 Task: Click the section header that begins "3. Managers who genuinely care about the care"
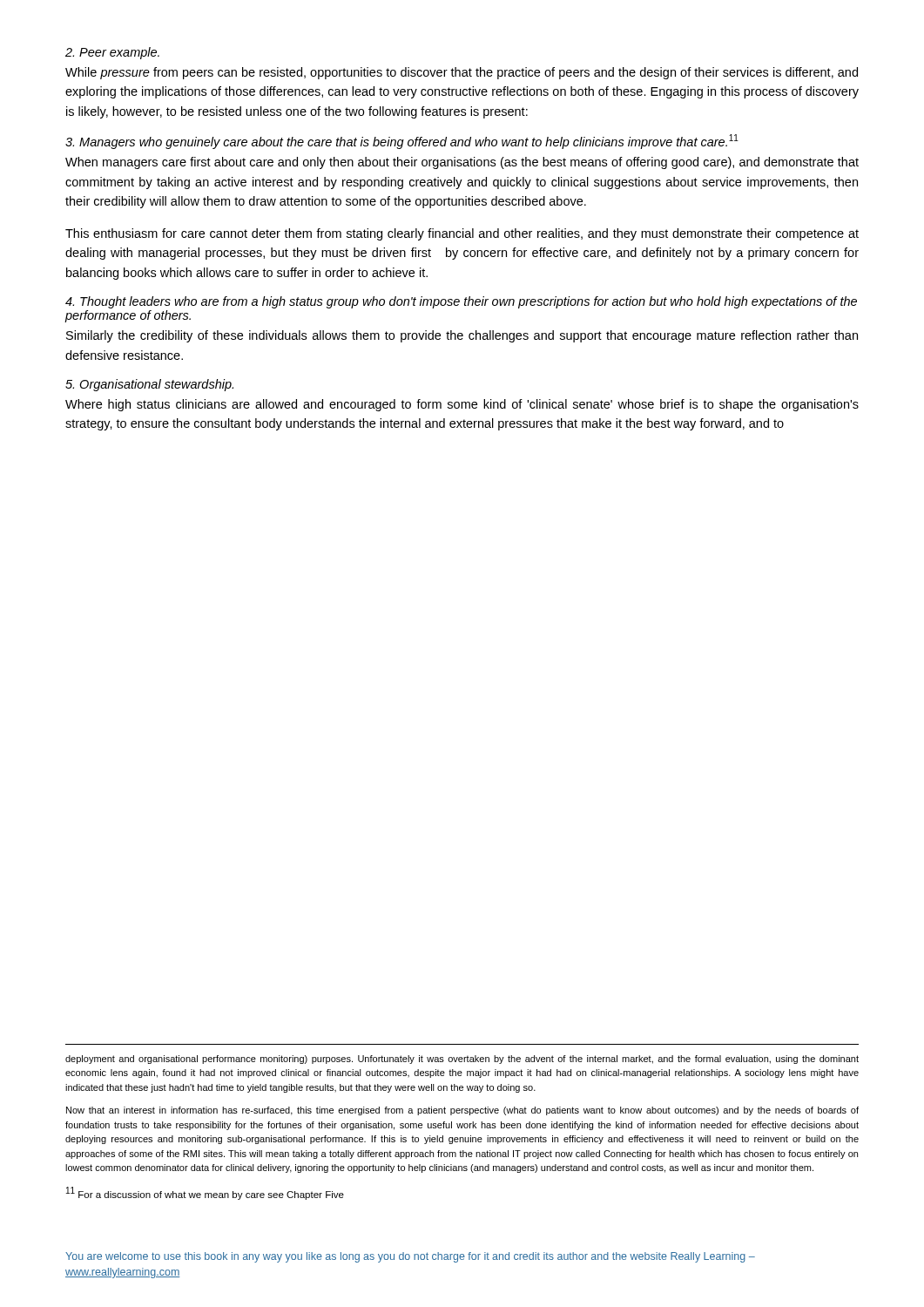402,141
